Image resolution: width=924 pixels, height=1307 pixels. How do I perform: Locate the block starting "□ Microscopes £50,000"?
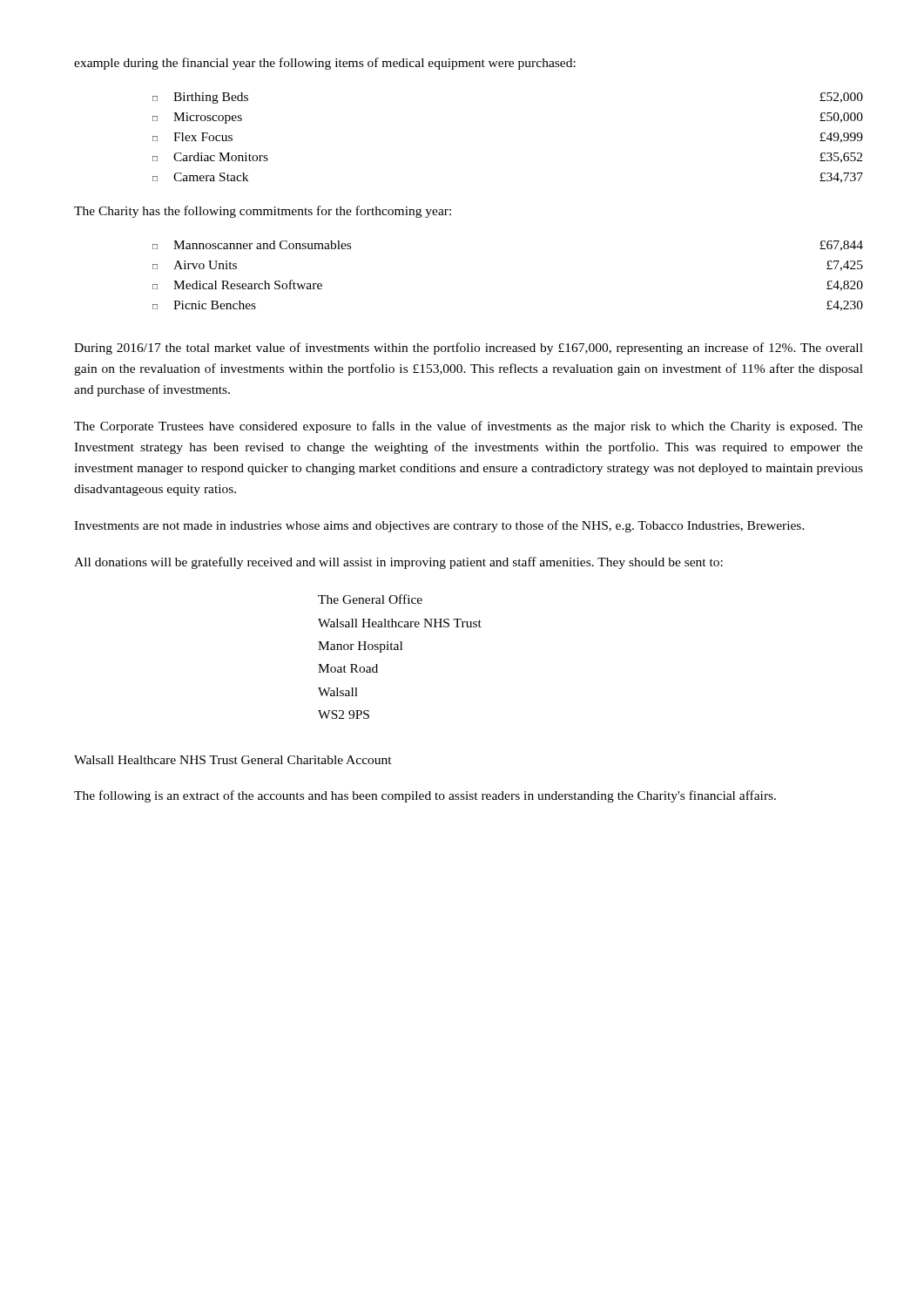click(x=212, y=118)
